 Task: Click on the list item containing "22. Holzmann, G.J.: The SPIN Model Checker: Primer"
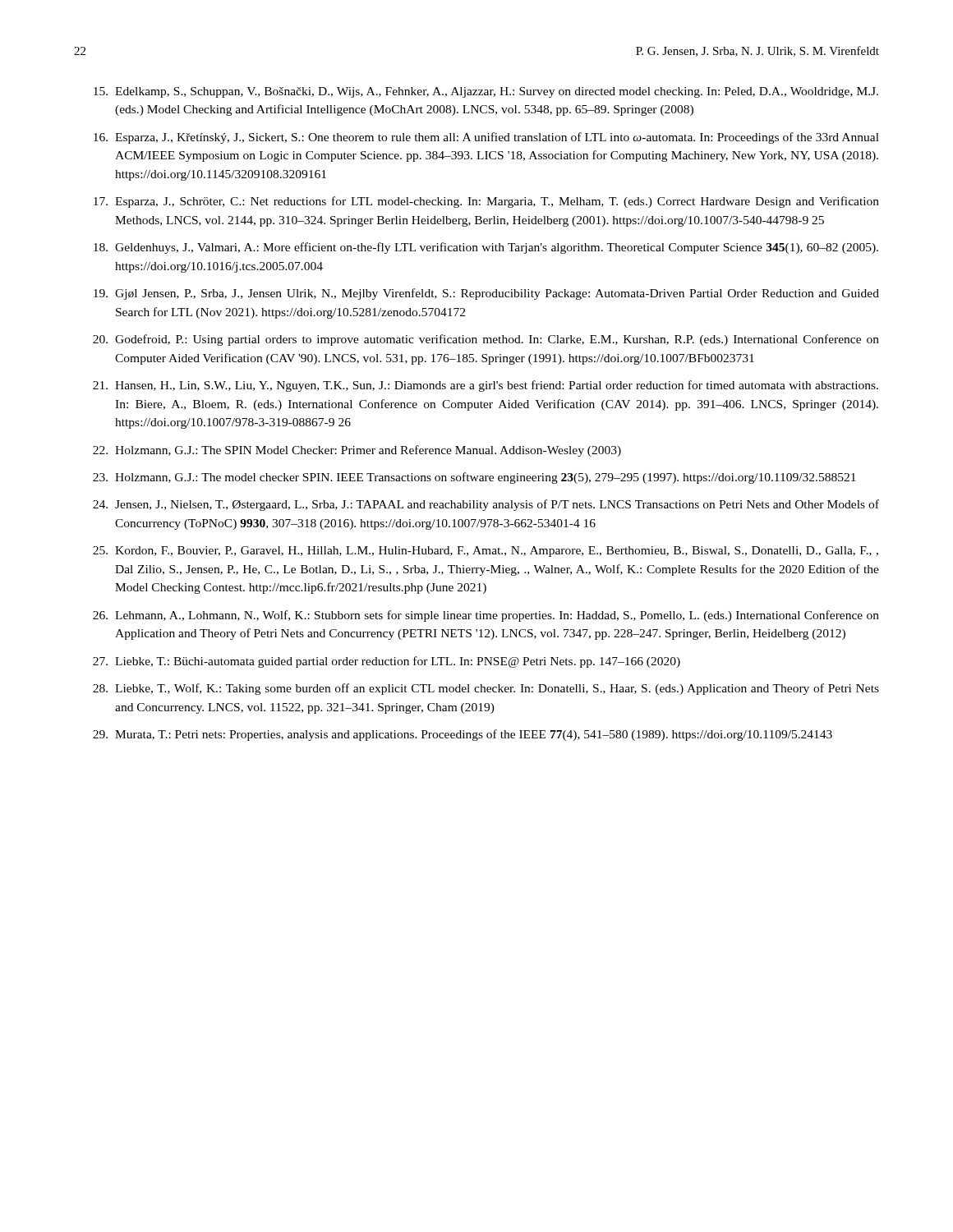pos(348,450)
